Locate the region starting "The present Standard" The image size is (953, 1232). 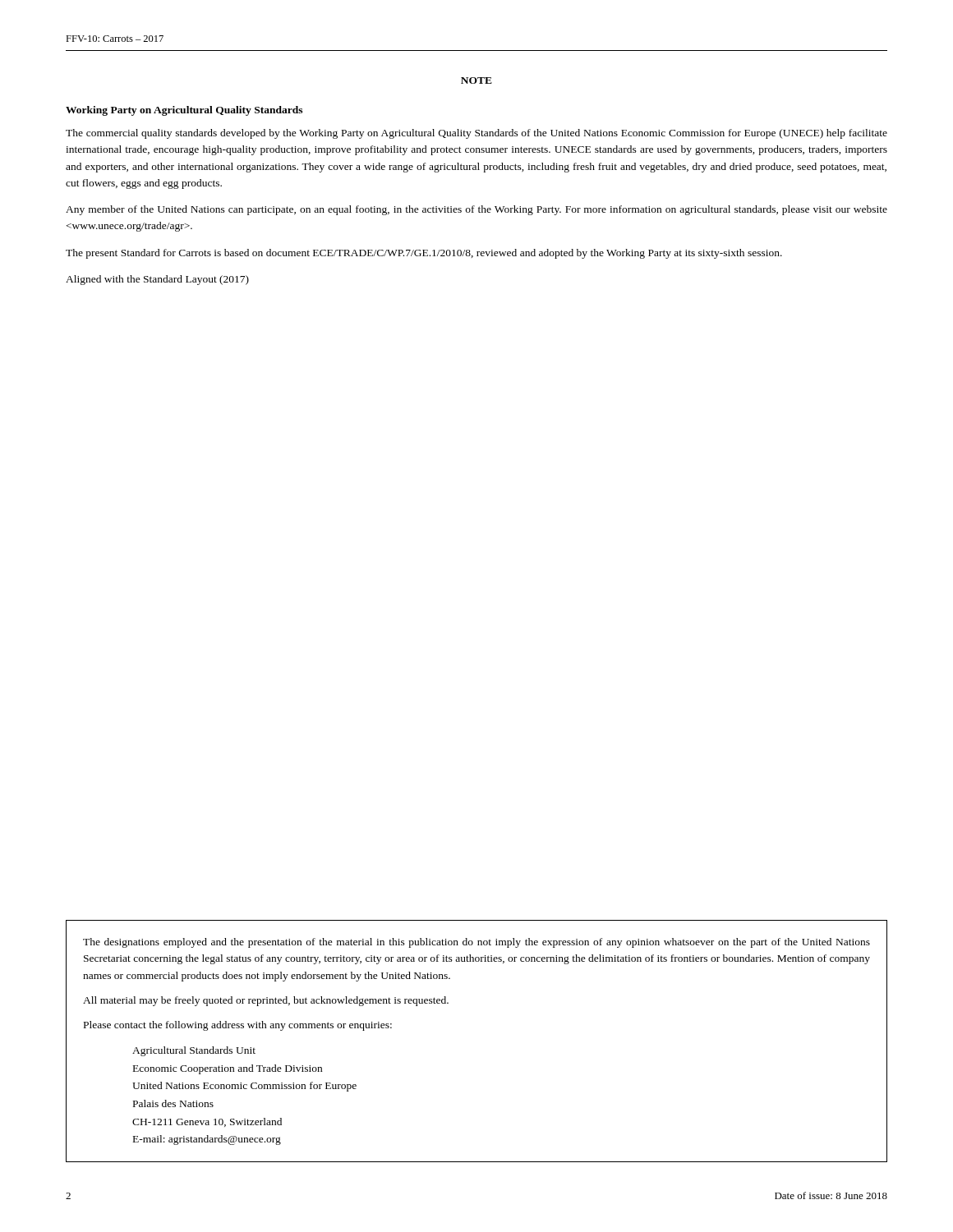tap(424, 252)
